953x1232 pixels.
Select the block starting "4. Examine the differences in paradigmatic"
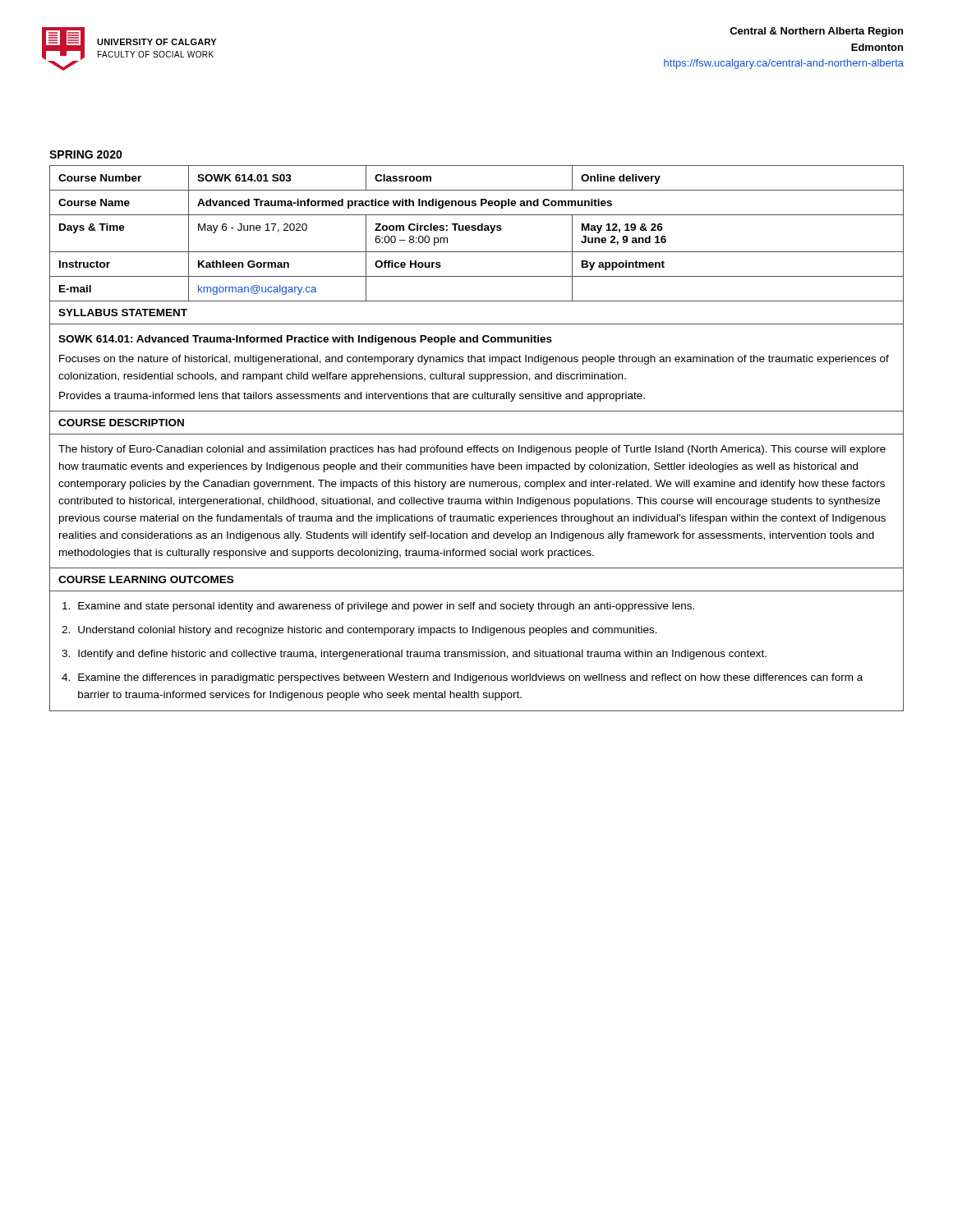coord(476,687)
